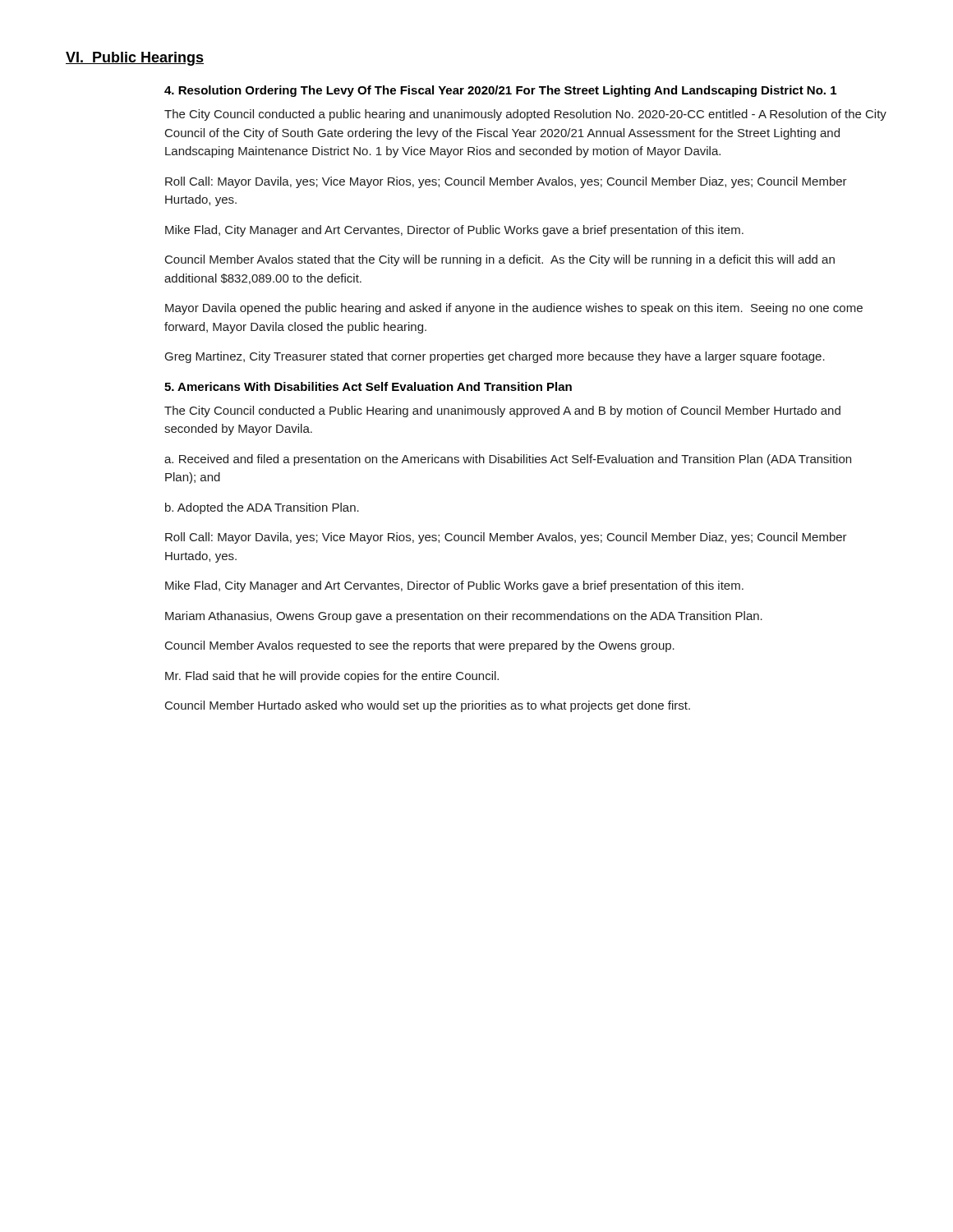Image resolution: width=953 pixels, height=1232 pixels.
Task: Click on the text block starting "Council Member Avalos requested to"
Action: pyautogui.click(x=420, y=645)
